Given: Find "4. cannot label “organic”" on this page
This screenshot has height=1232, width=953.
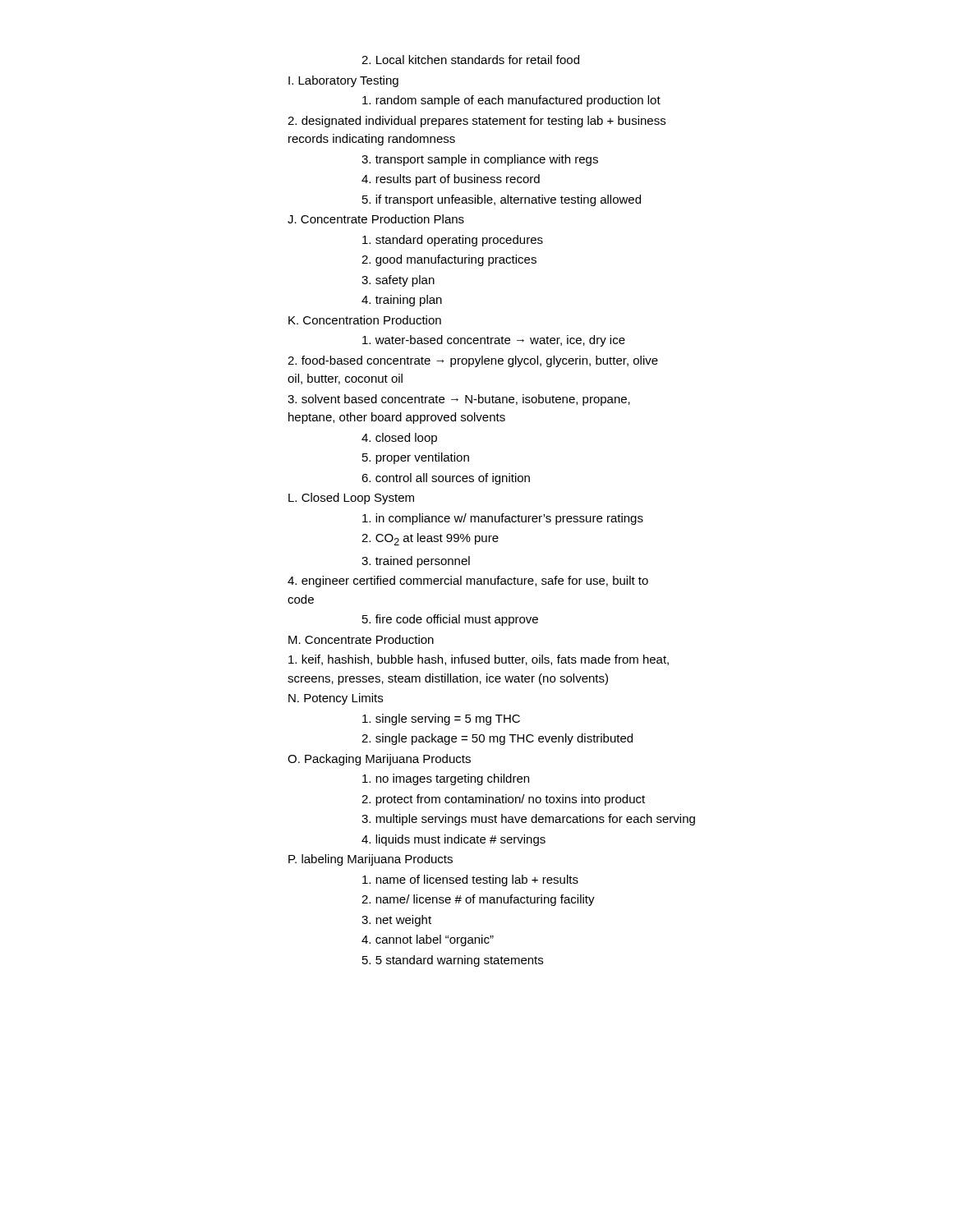Looking at the screenshot, I should click(x=428, y=939).
